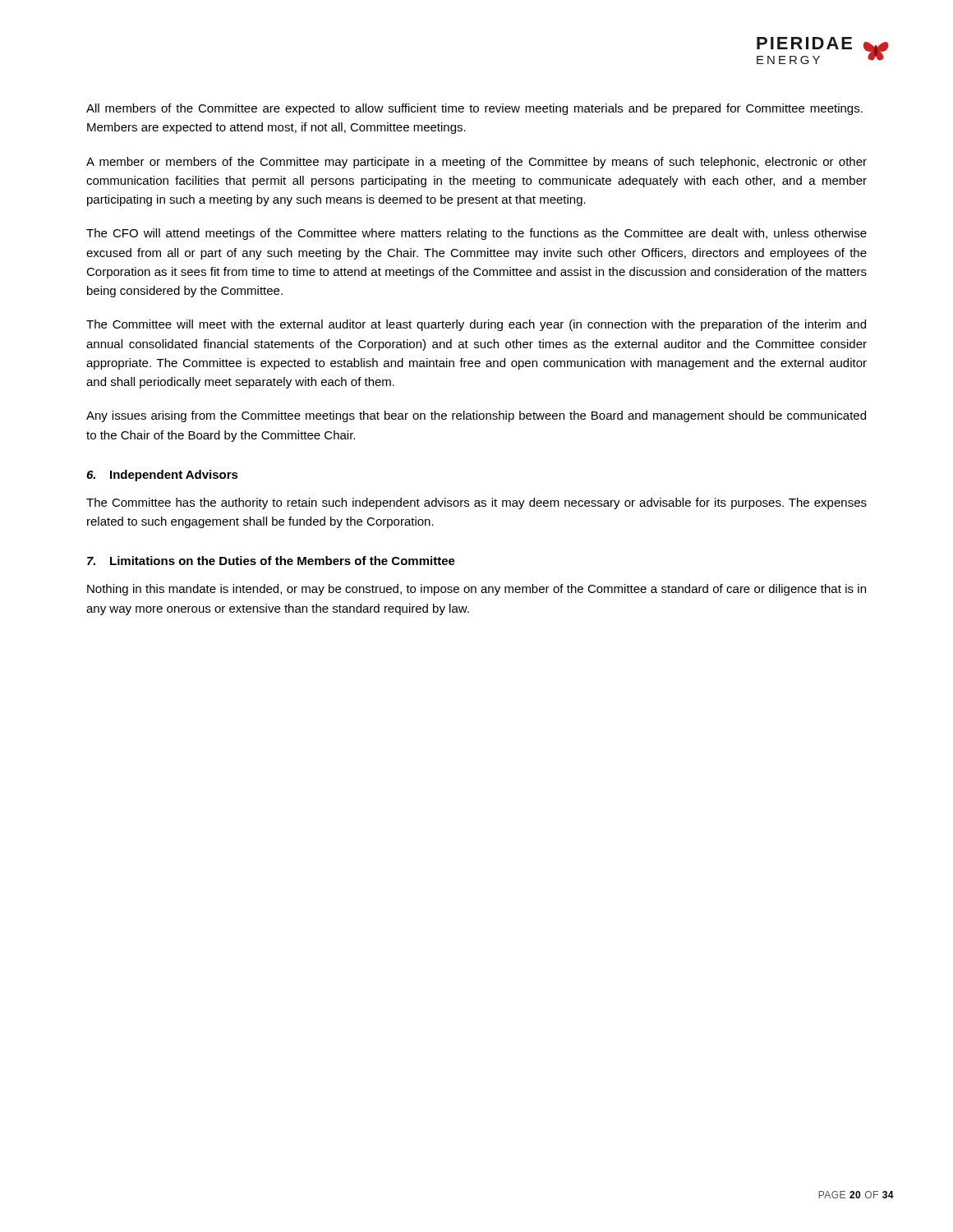Navigate to the text block starting "The Committee will"
953x1232 pixels.
tap(476, 353)
